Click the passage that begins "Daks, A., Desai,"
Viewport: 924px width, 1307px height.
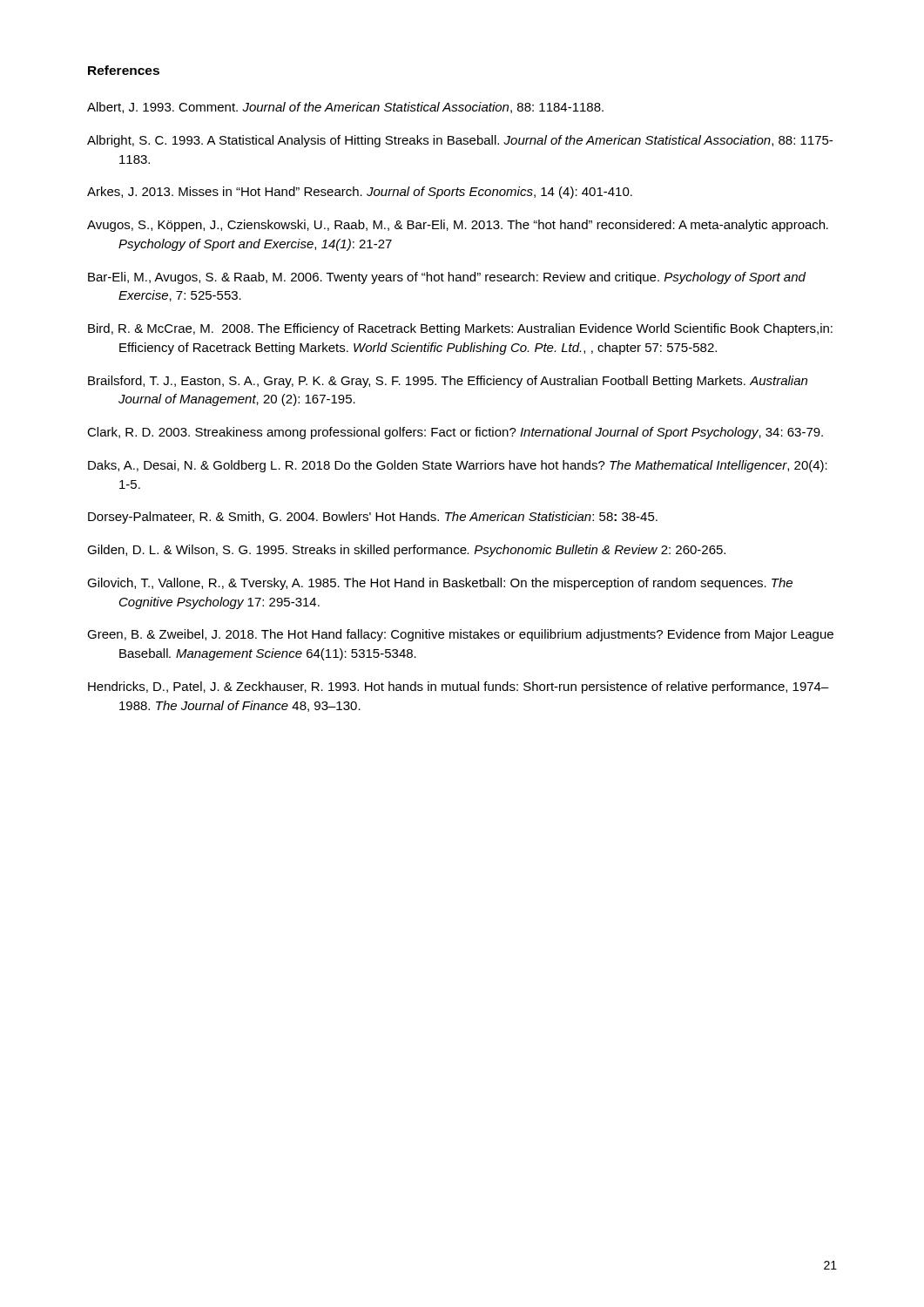pyautogui.click(x=458, y=474)
